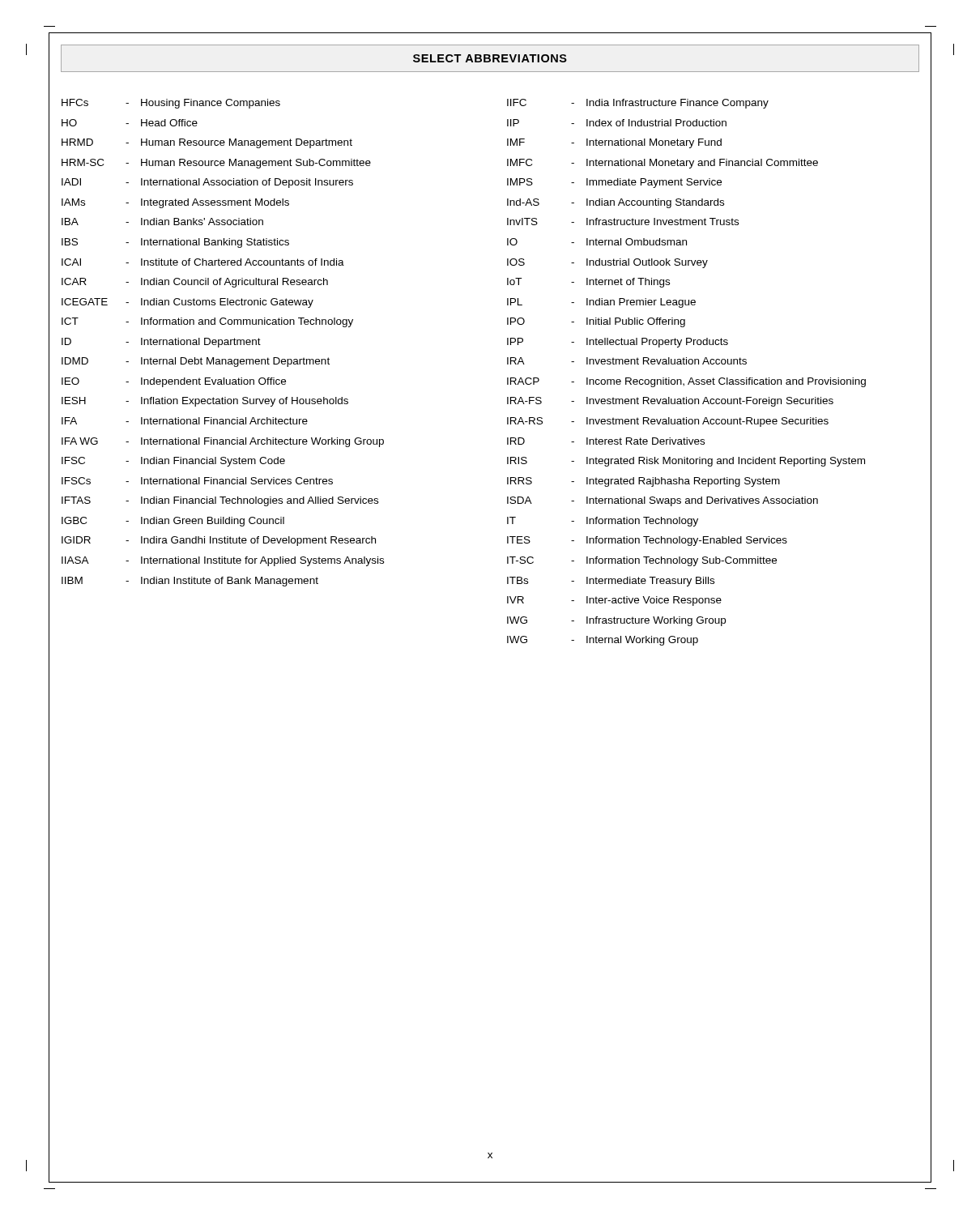Screen dimensions: 1215x980
Task: Locate the list item that reads "ISDA - International Swaps and Derivatives Association"
Action: (x=713, y=501)
